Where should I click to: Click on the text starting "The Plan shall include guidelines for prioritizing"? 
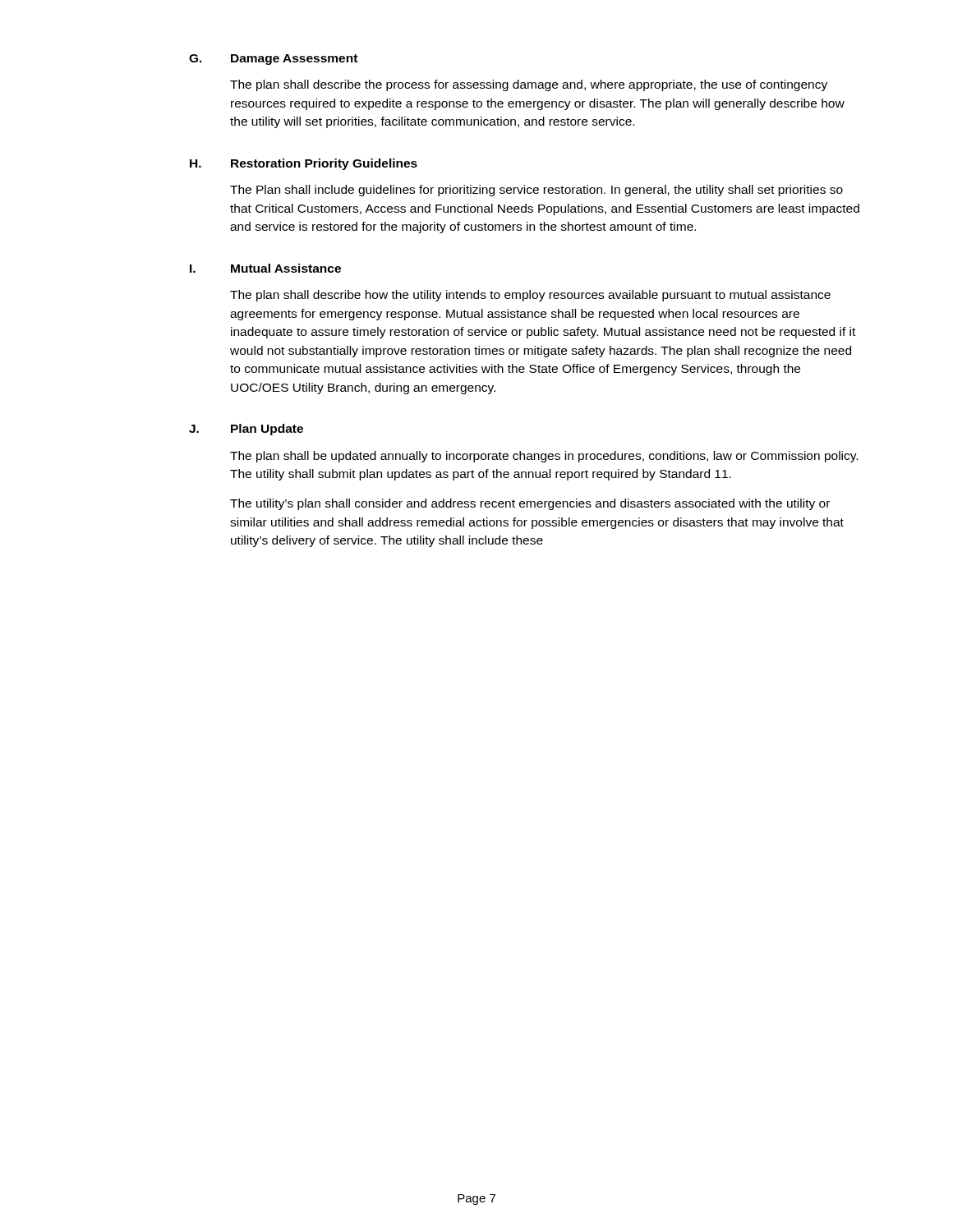(x=546, y=209)
